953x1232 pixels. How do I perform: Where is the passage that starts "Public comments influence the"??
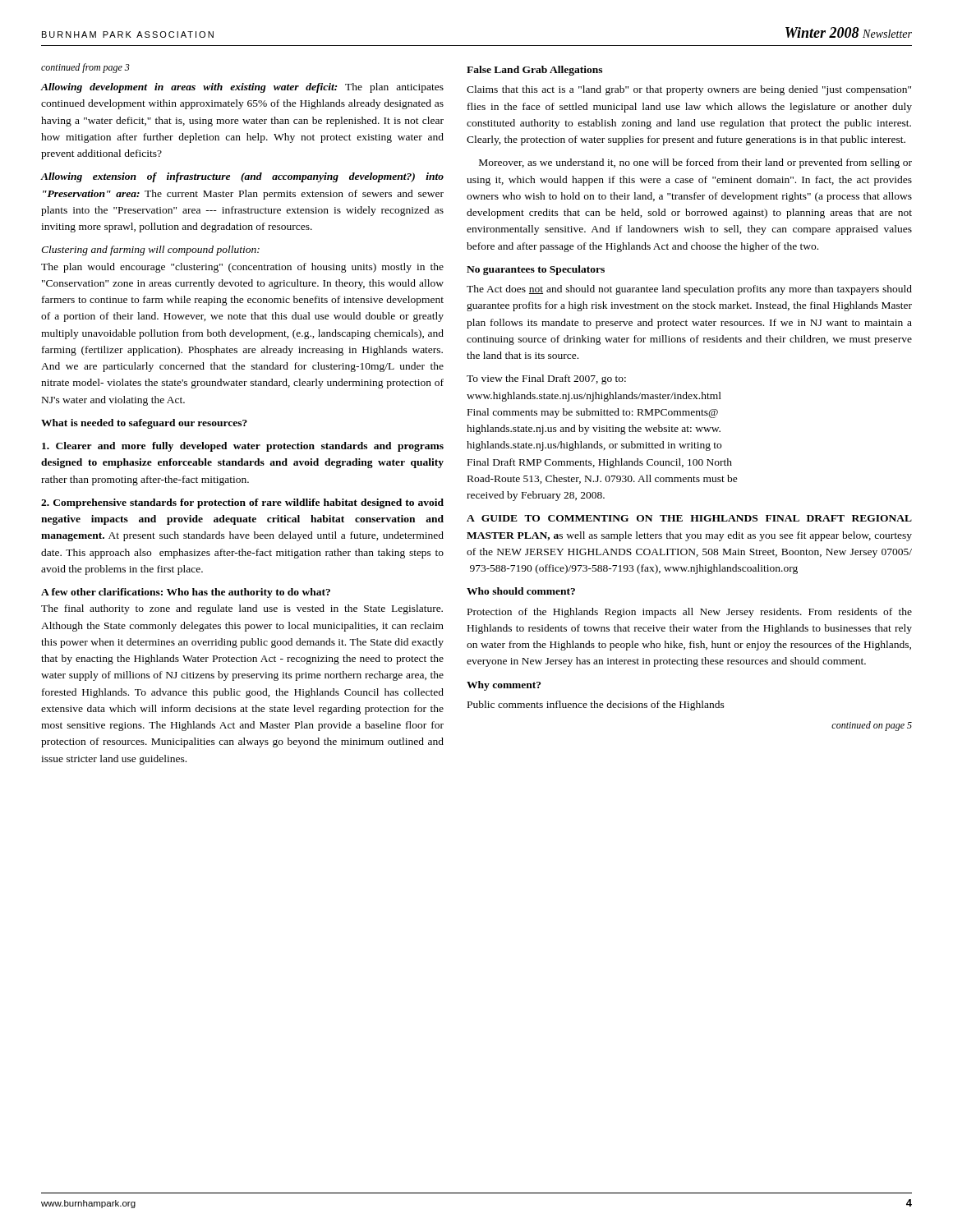[689, 705]
